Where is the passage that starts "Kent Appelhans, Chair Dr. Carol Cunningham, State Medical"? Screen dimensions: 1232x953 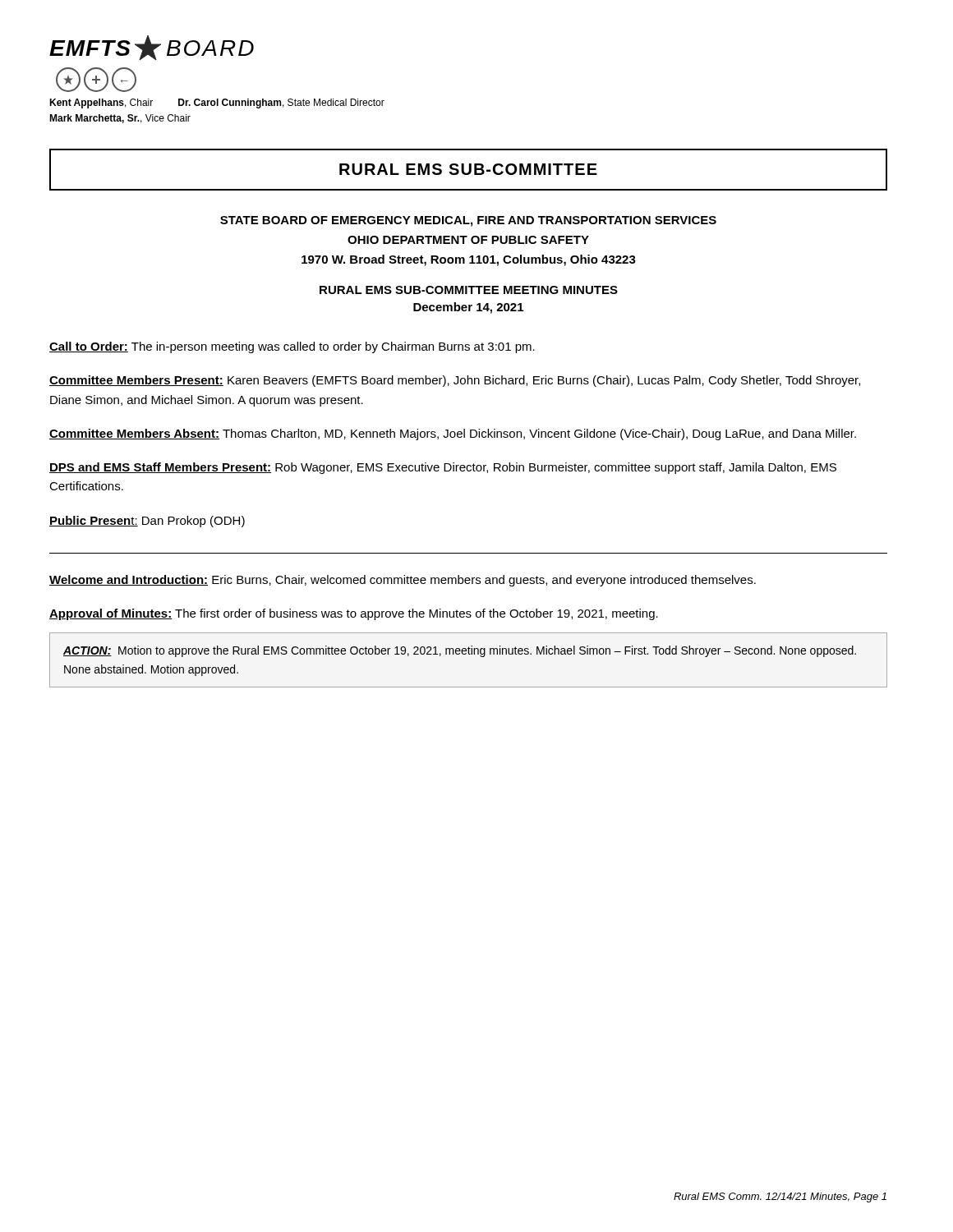[x=217, y=110]
